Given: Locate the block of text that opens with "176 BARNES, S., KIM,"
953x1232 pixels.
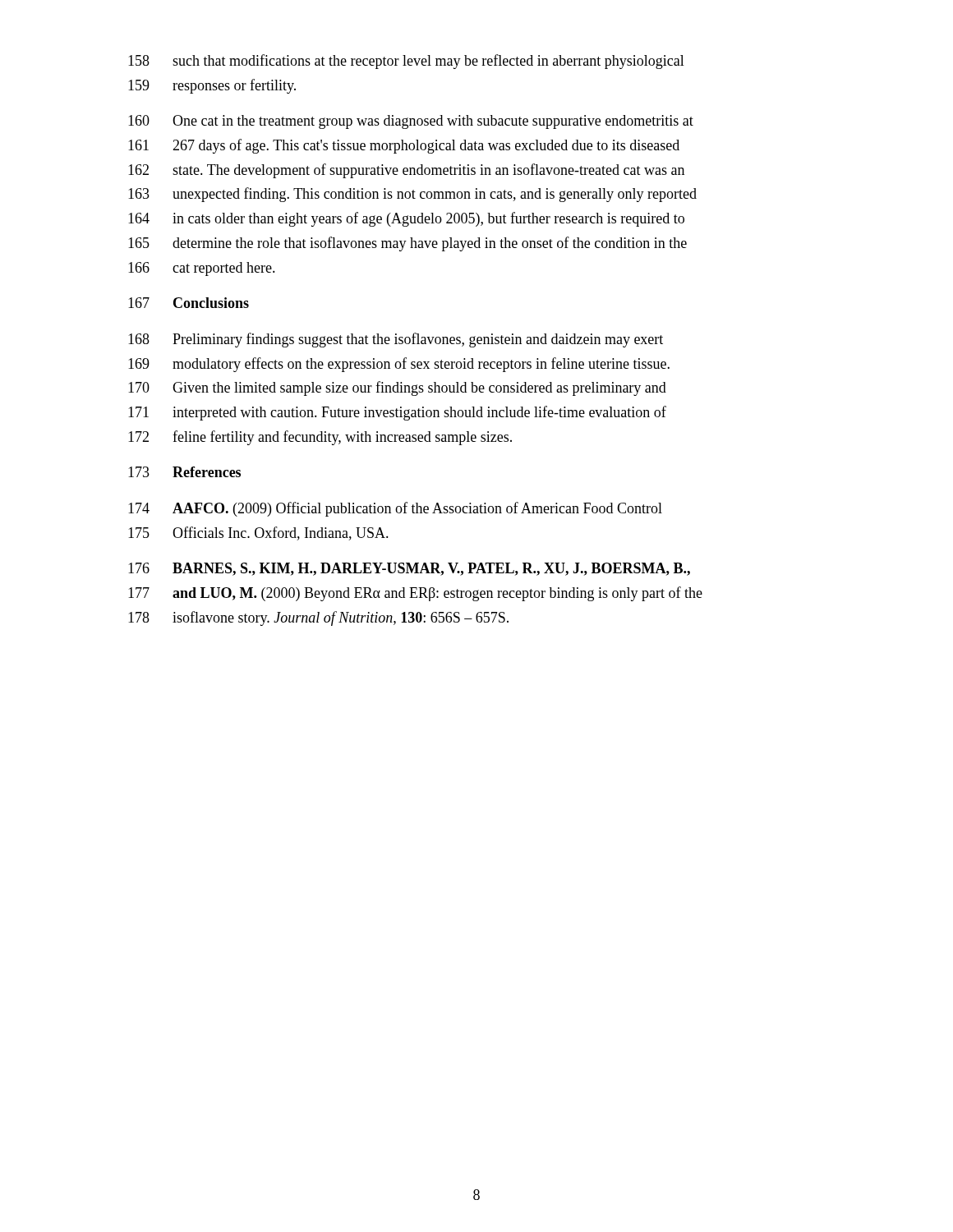Looking at the screenshot, I should point(476,594).
